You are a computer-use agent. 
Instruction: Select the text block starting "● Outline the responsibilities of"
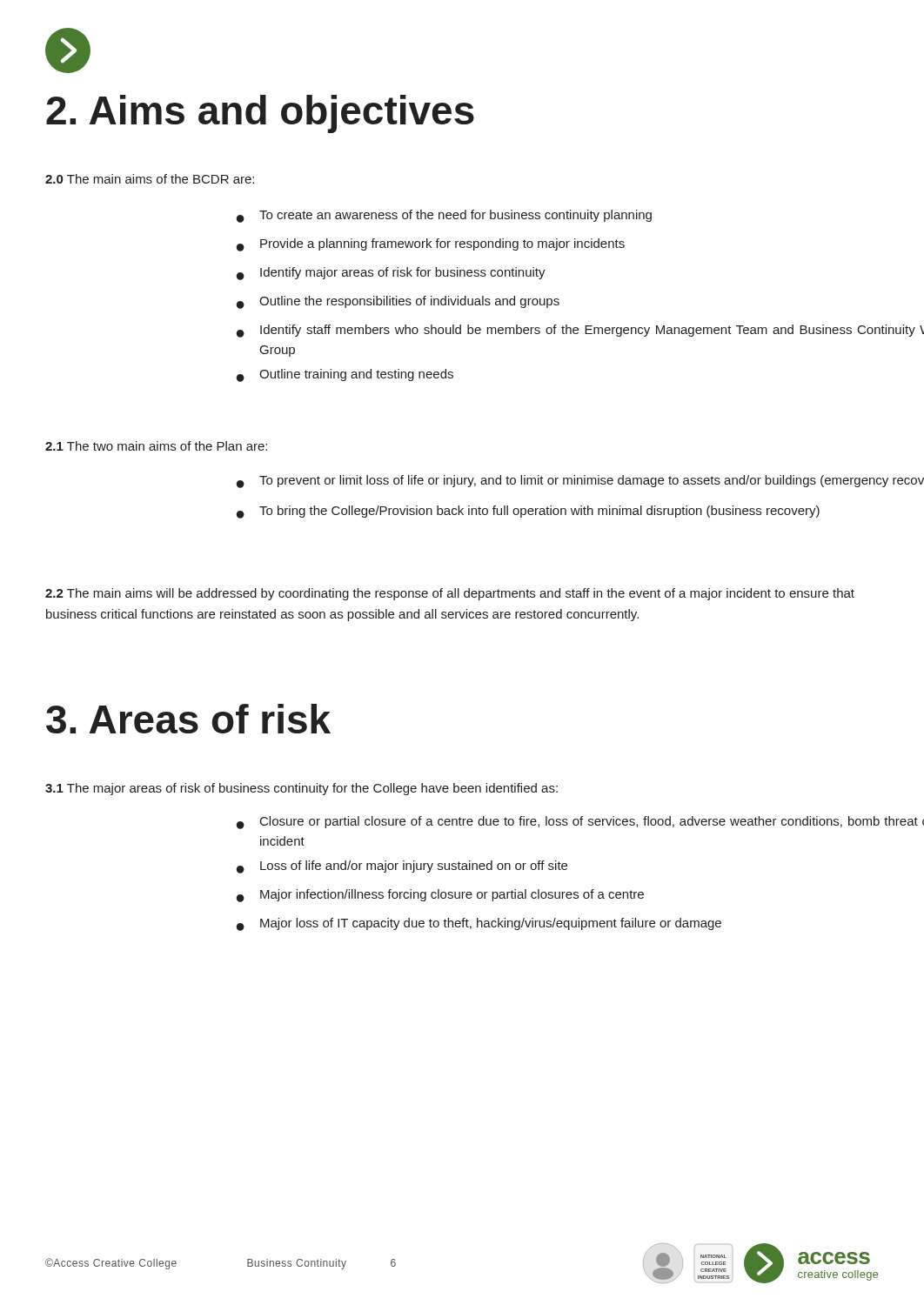pos(398,302)
